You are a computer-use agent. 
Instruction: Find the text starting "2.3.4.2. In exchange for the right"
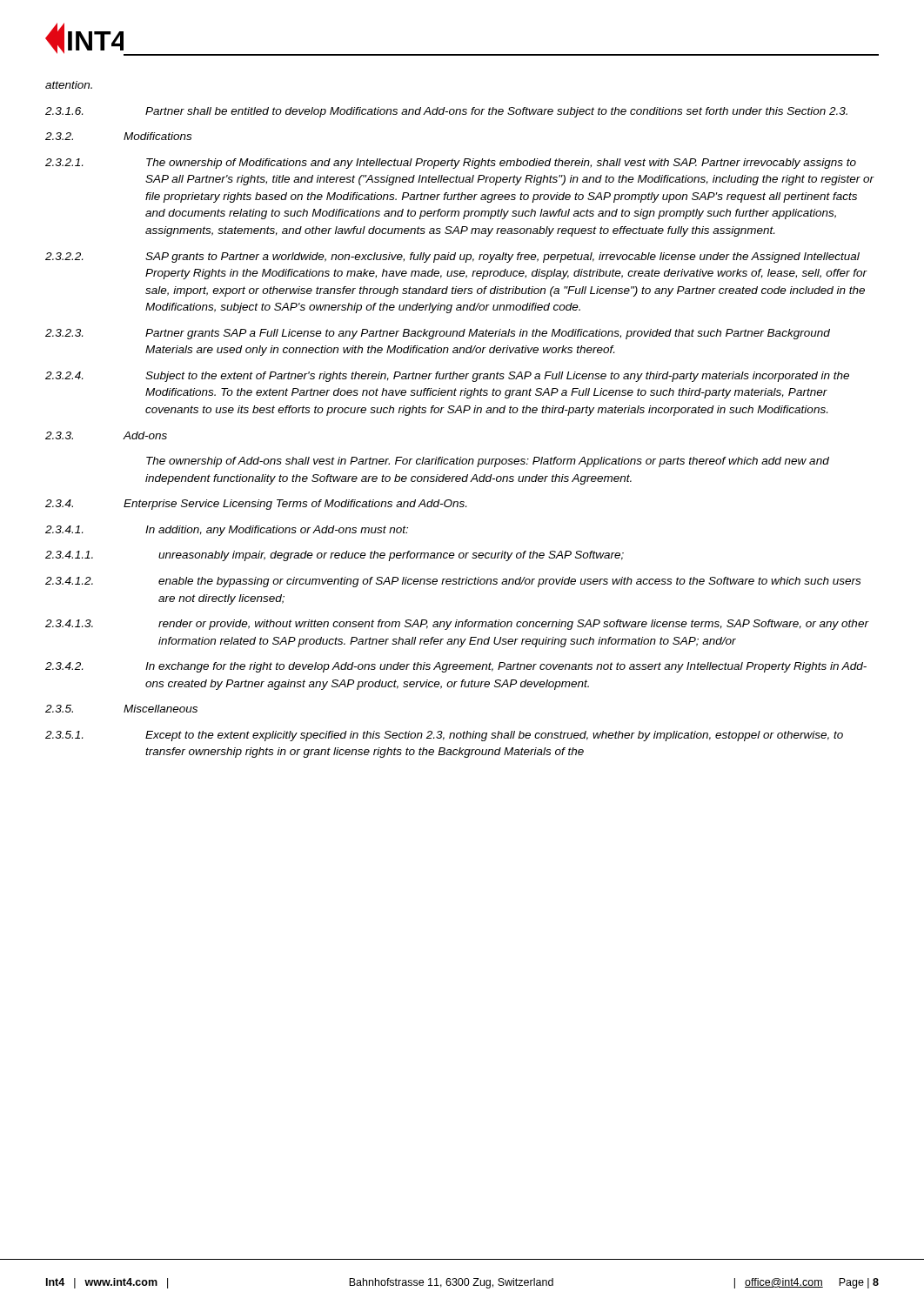pos(462,675)
